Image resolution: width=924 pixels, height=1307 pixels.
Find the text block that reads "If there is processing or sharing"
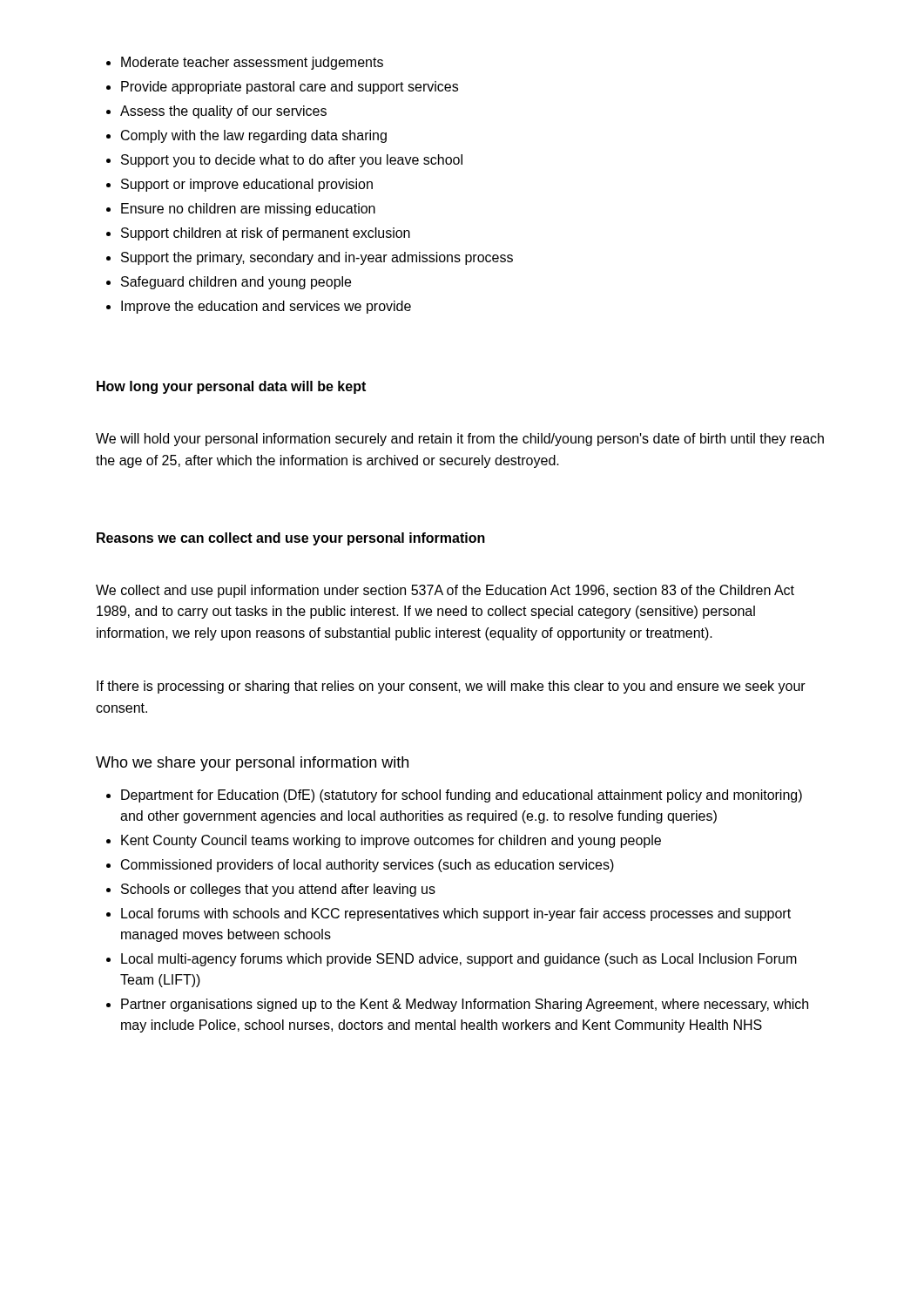[x=451, y=697]
